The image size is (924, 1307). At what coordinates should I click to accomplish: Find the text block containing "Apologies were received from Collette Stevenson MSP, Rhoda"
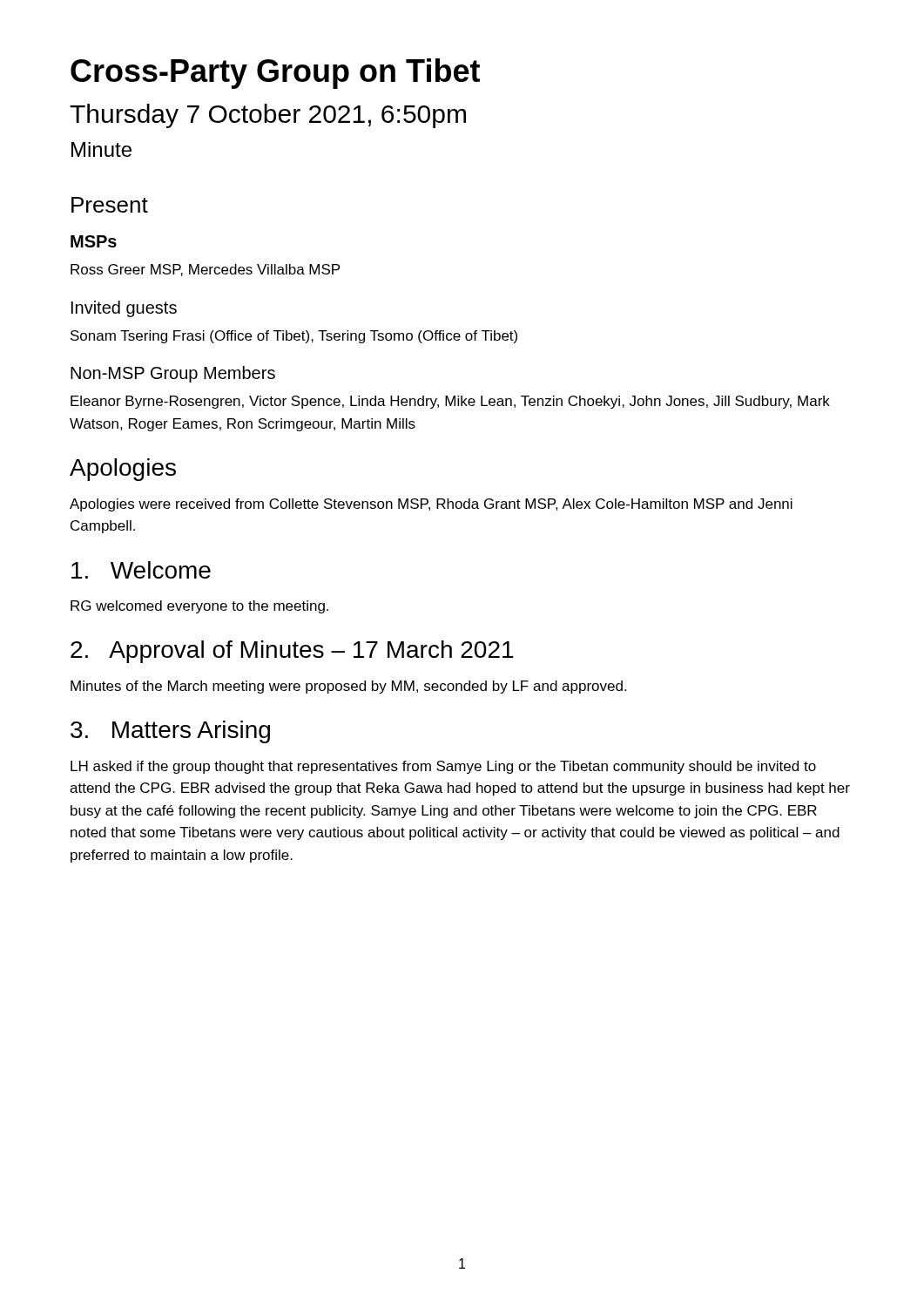(x=431, y=515)
